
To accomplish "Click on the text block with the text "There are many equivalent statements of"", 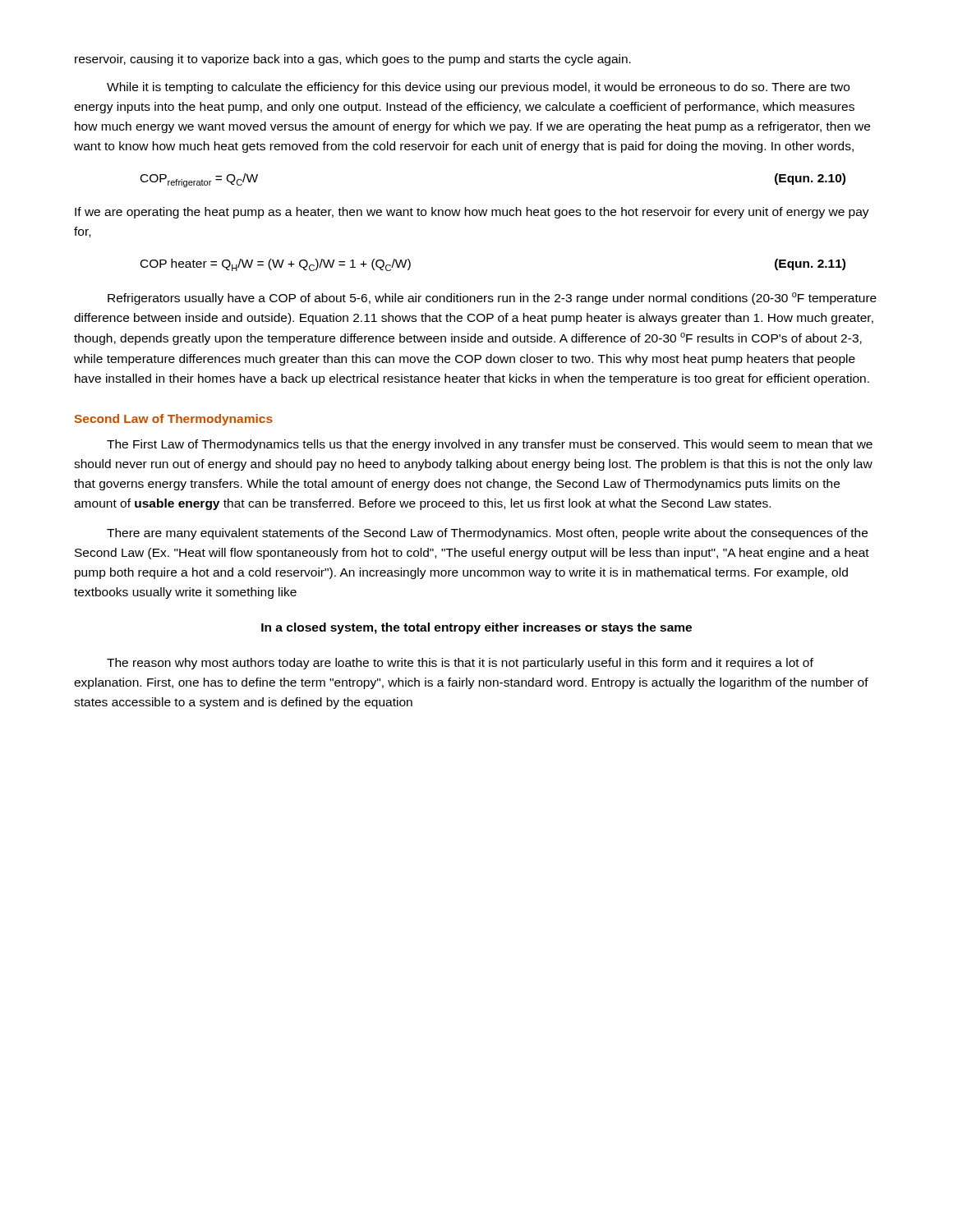I will point(476,562).
